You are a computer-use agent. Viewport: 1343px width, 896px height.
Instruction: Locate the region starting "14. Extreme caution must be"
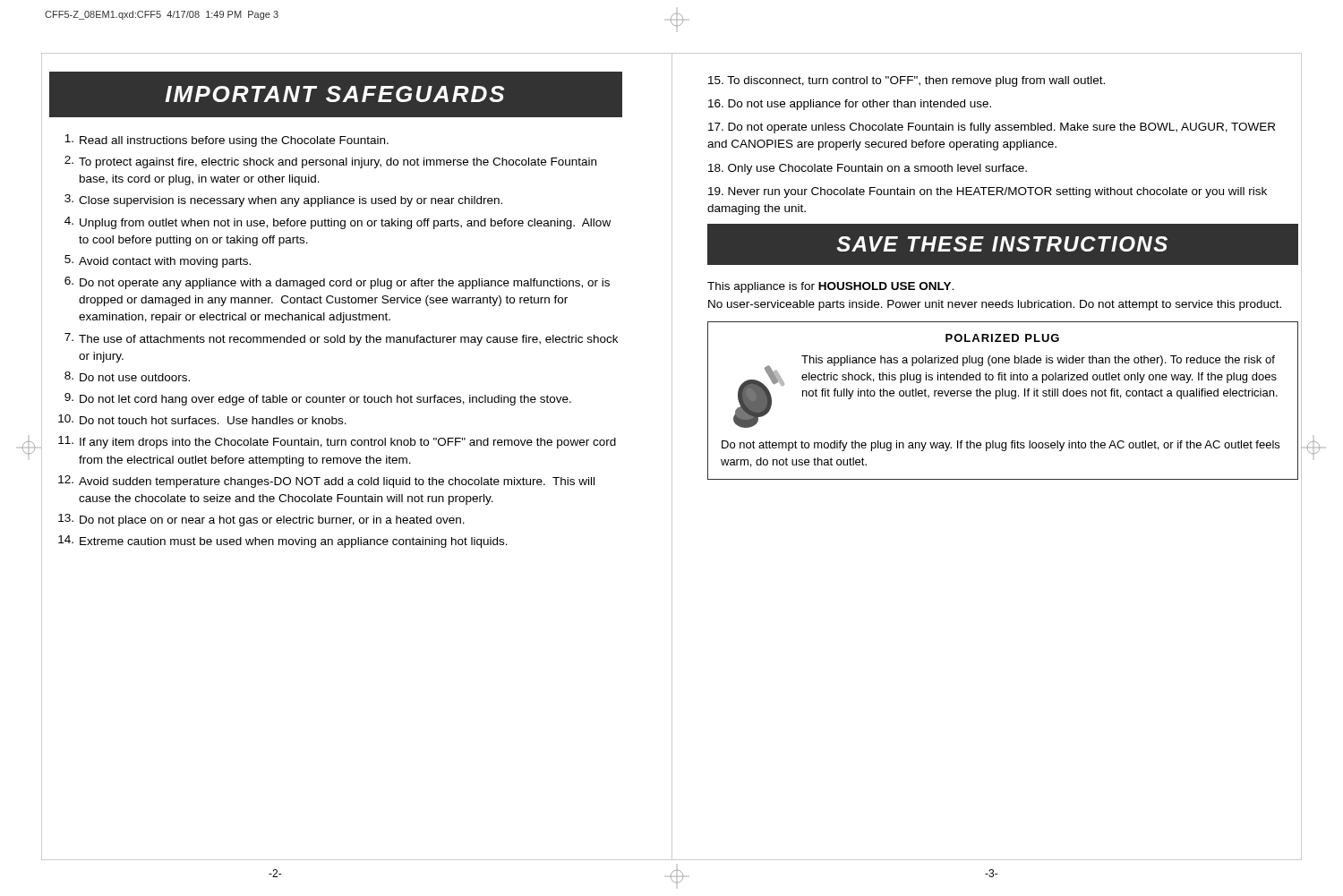tap(336, 541)
